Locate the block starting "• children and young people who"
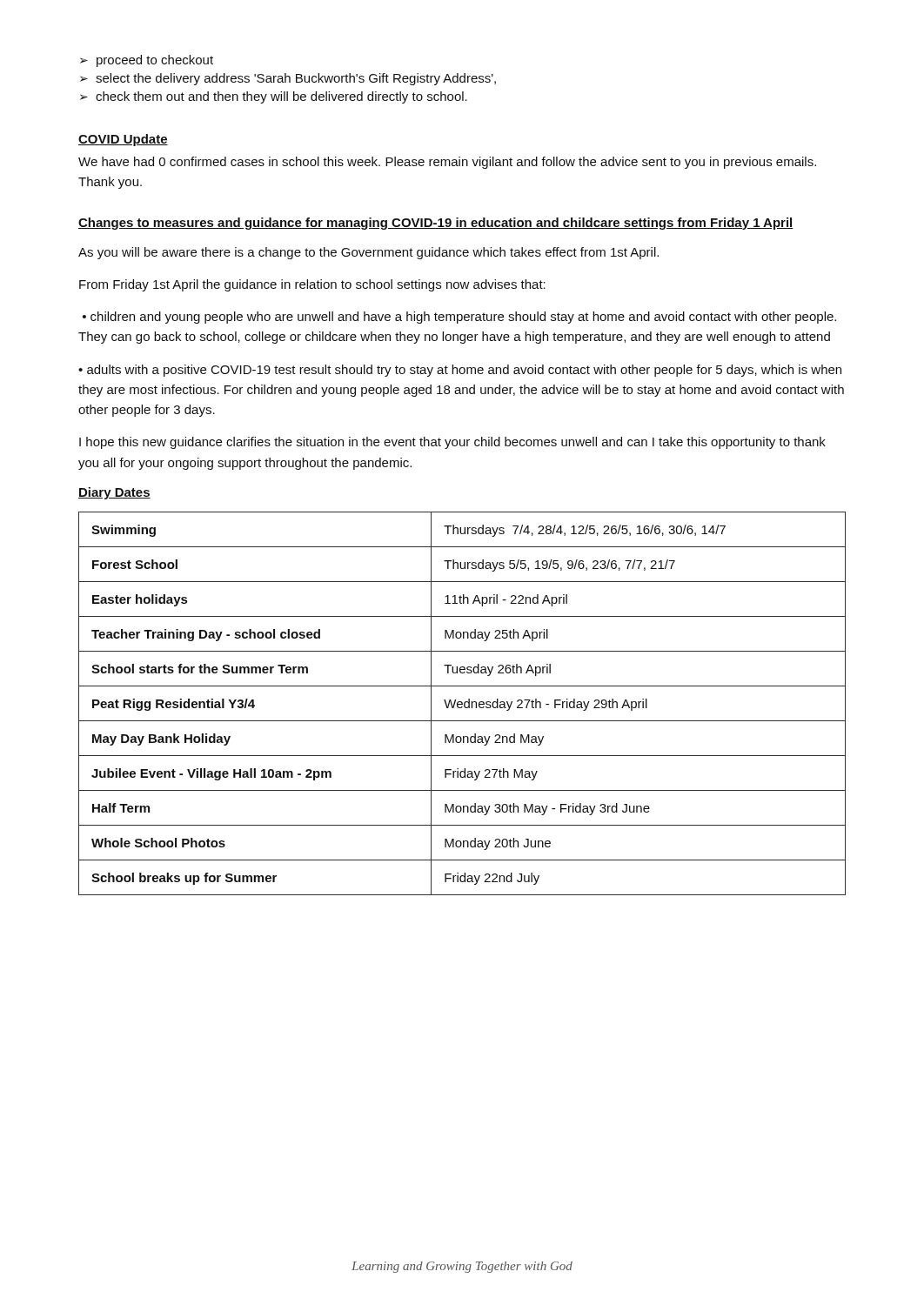Screen dimensions: 1305x924 (x=458, y=326)
